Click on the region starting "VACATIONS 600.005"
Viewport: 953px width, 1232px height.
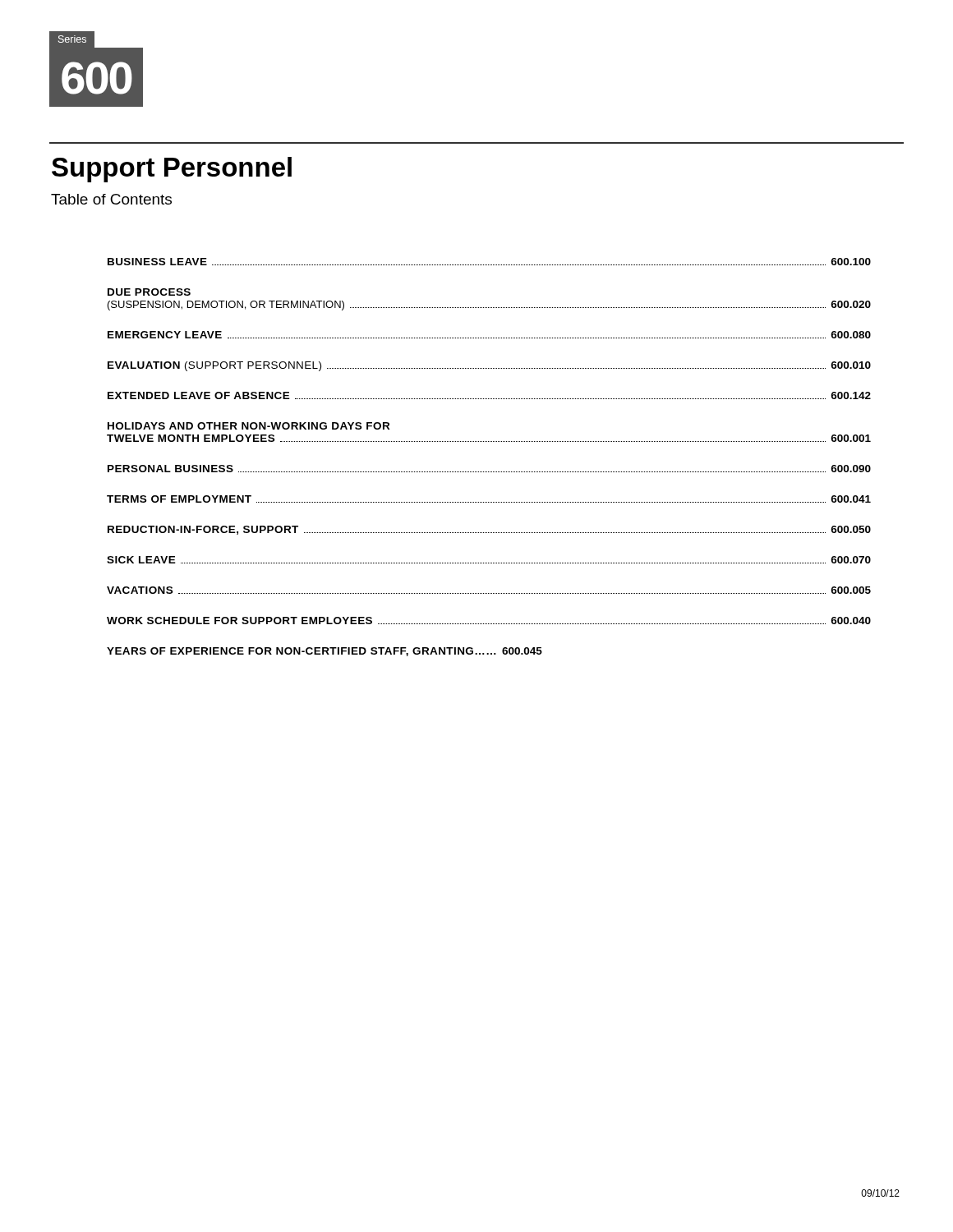pos(489,590)
